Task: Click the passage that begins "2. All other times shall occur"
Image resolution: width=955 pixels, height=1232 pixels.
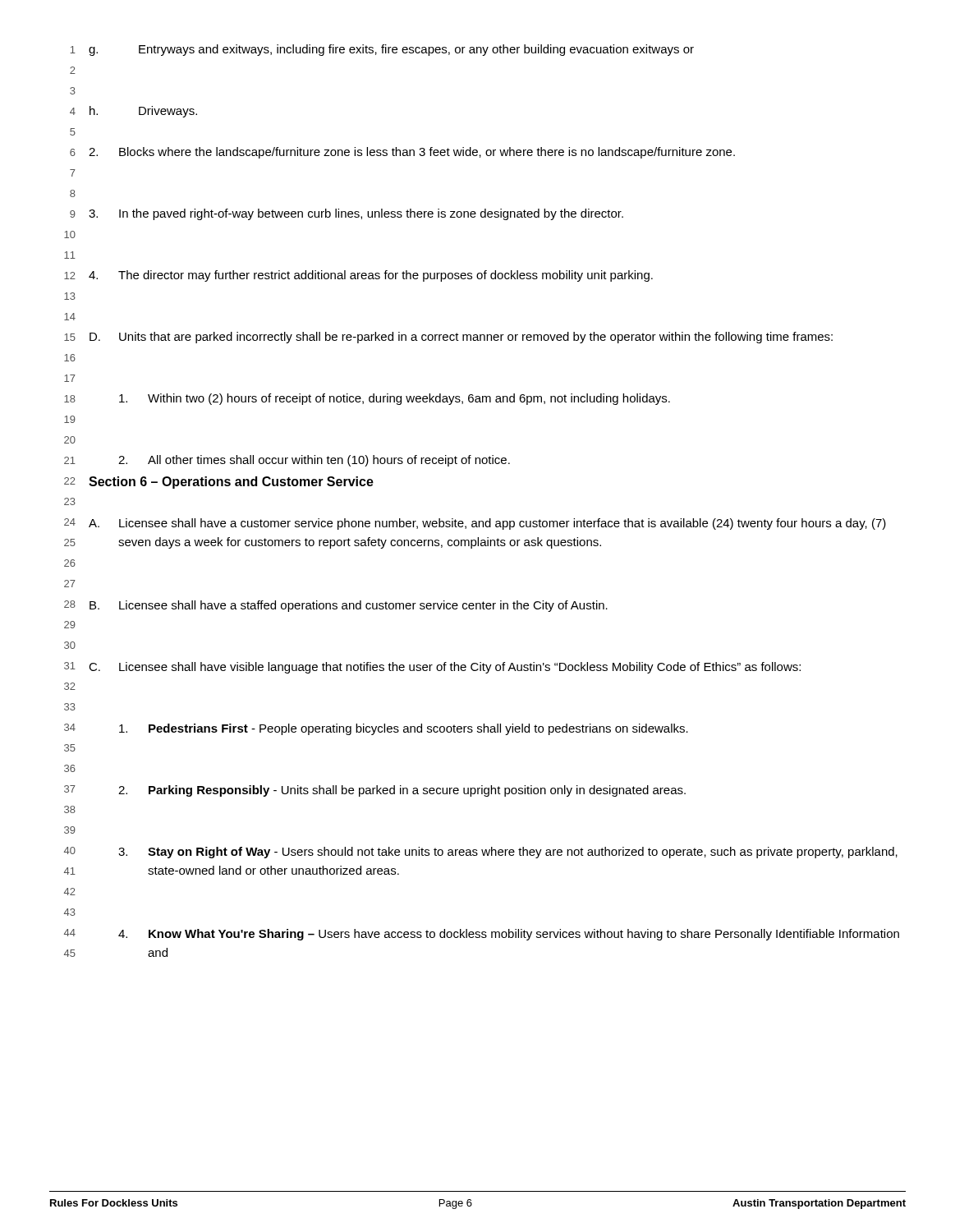Action: pyautogui.click(x=496, y=460)
